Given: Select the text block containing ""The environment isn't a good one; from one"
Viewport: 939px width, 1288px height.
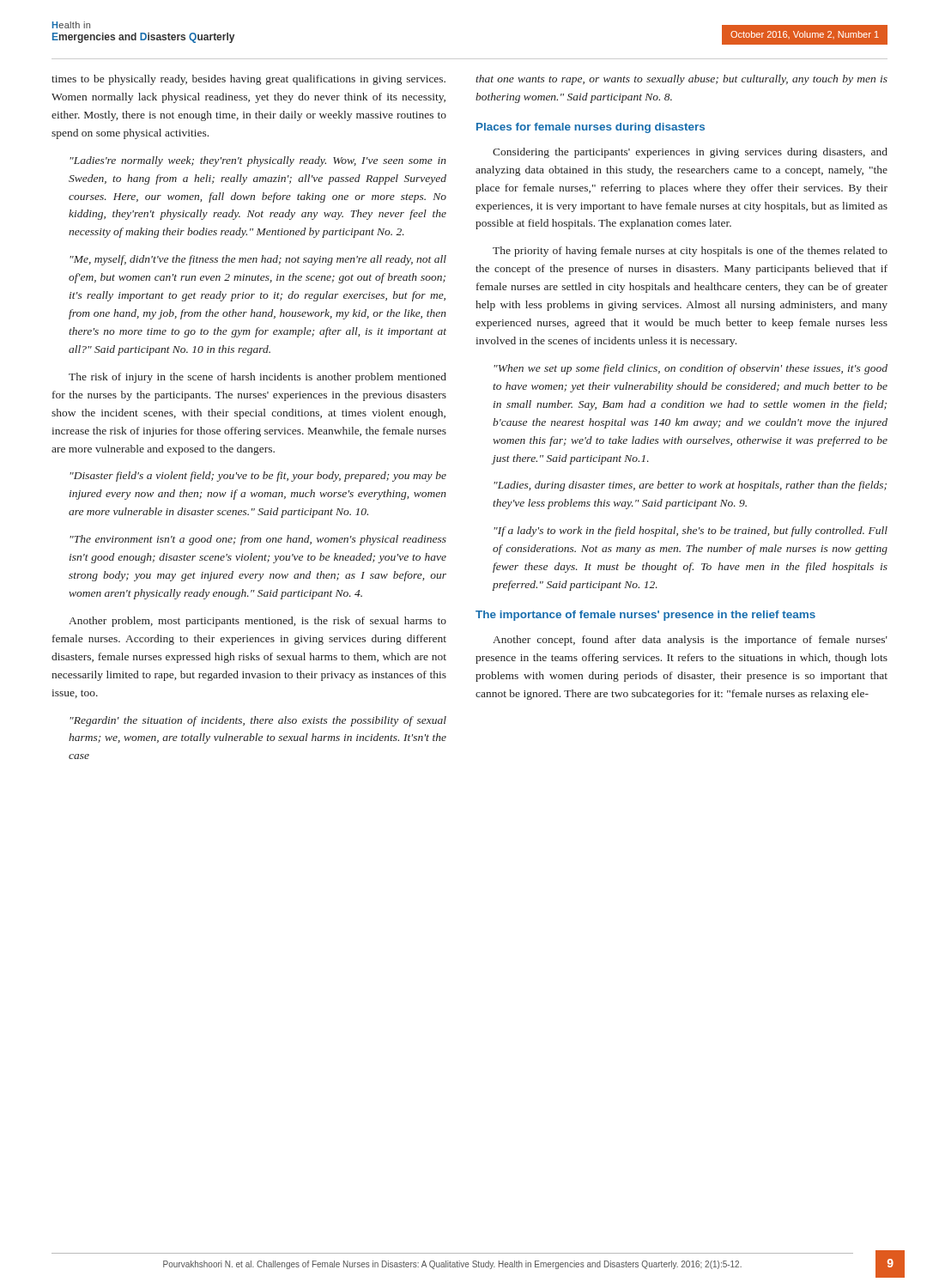Looking at the screenshot, I should (x=257, y=567).
